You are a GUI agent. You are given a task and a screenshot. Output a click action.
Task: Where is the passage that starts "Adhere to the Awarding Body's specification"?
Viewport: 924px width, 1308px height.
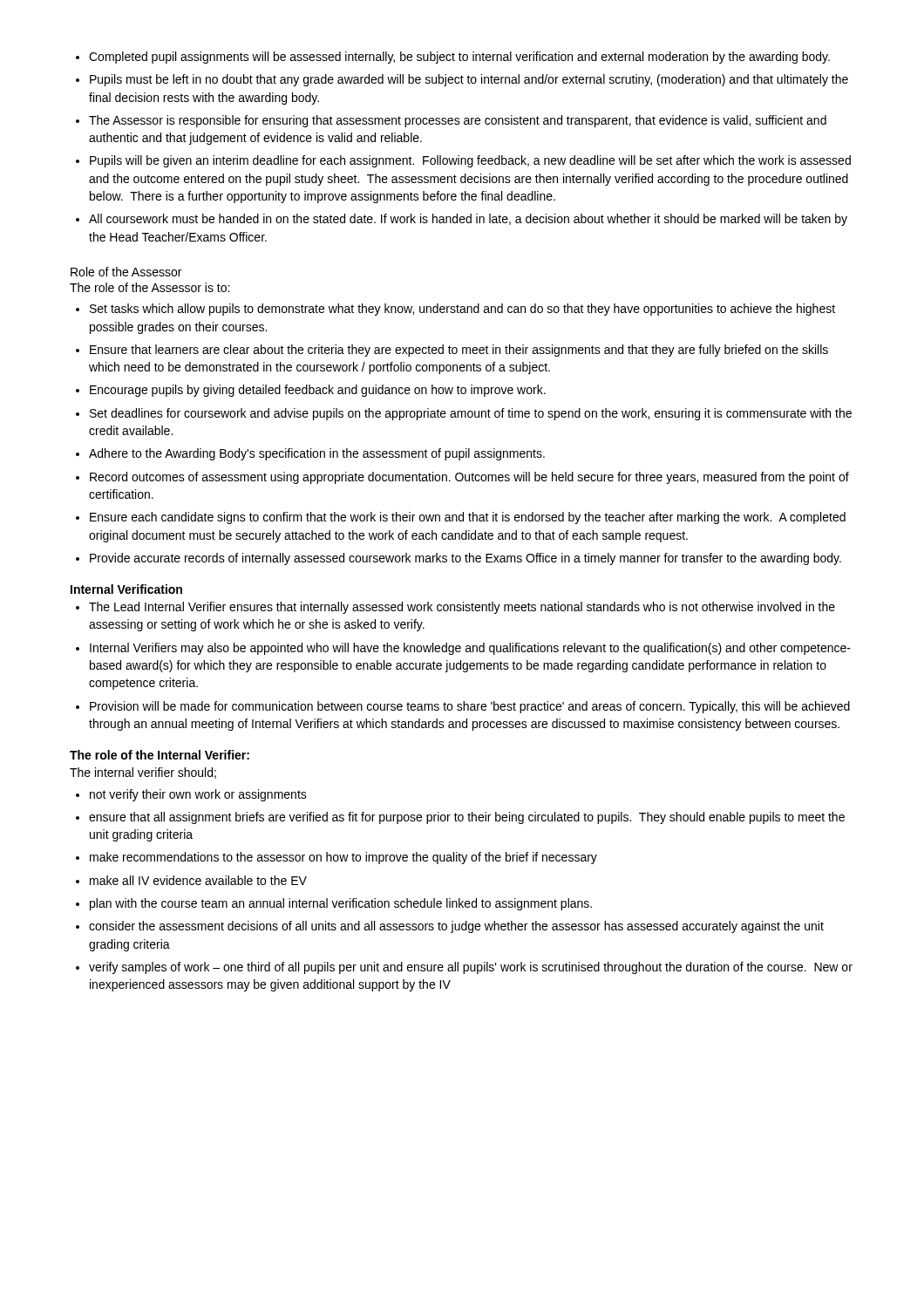472,454
